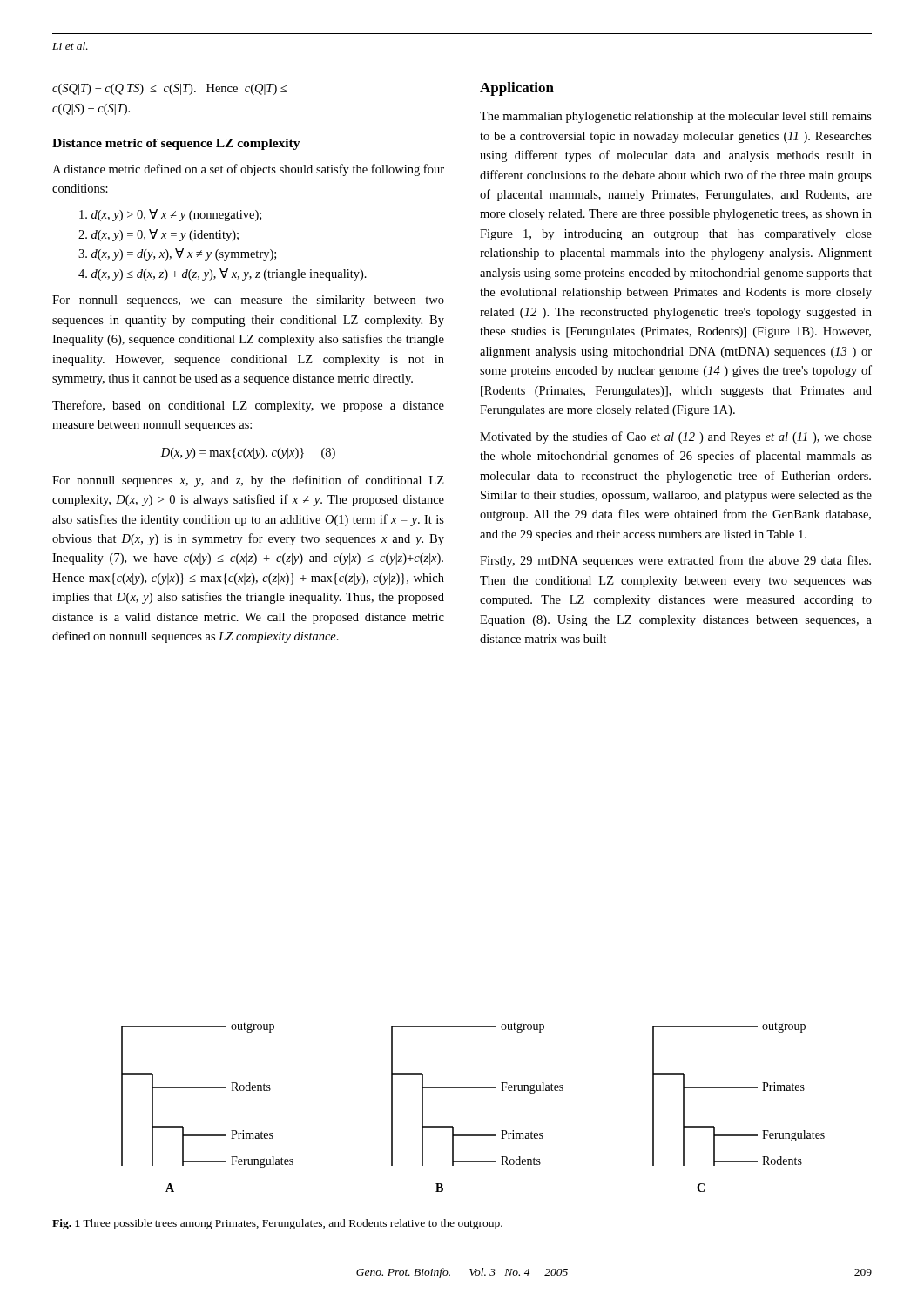Click on the text starting "4. d(x, y) ≤ d(x, z) + d(z,"
This screenshot has height=1307, width=924.
point(223,273)
